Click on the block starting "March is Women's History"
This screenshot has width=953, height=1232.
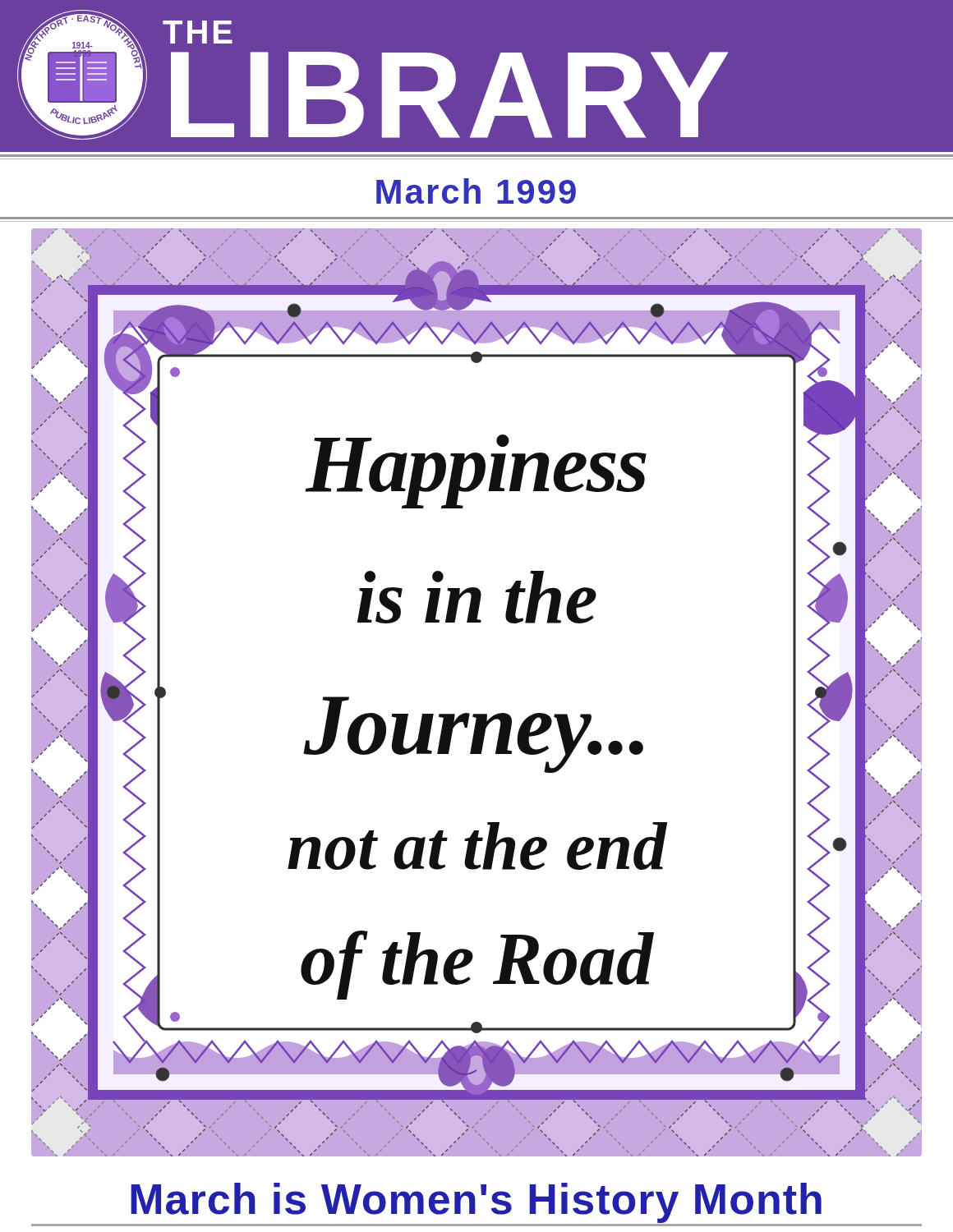[x=476, y=1199]
